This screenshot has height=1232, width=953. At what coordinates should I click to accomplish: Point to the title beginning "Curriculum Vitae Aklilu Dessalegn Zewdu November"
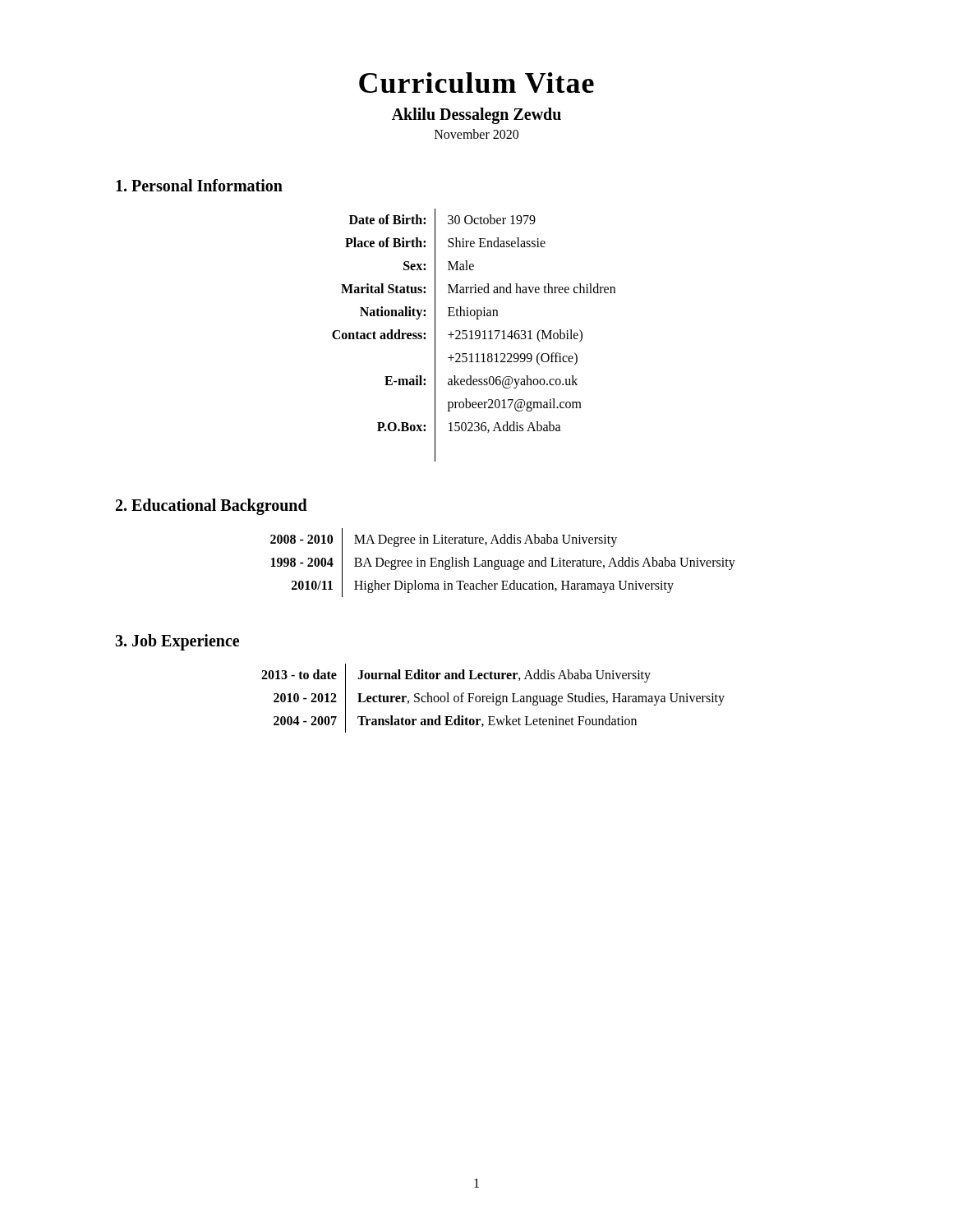476,104
